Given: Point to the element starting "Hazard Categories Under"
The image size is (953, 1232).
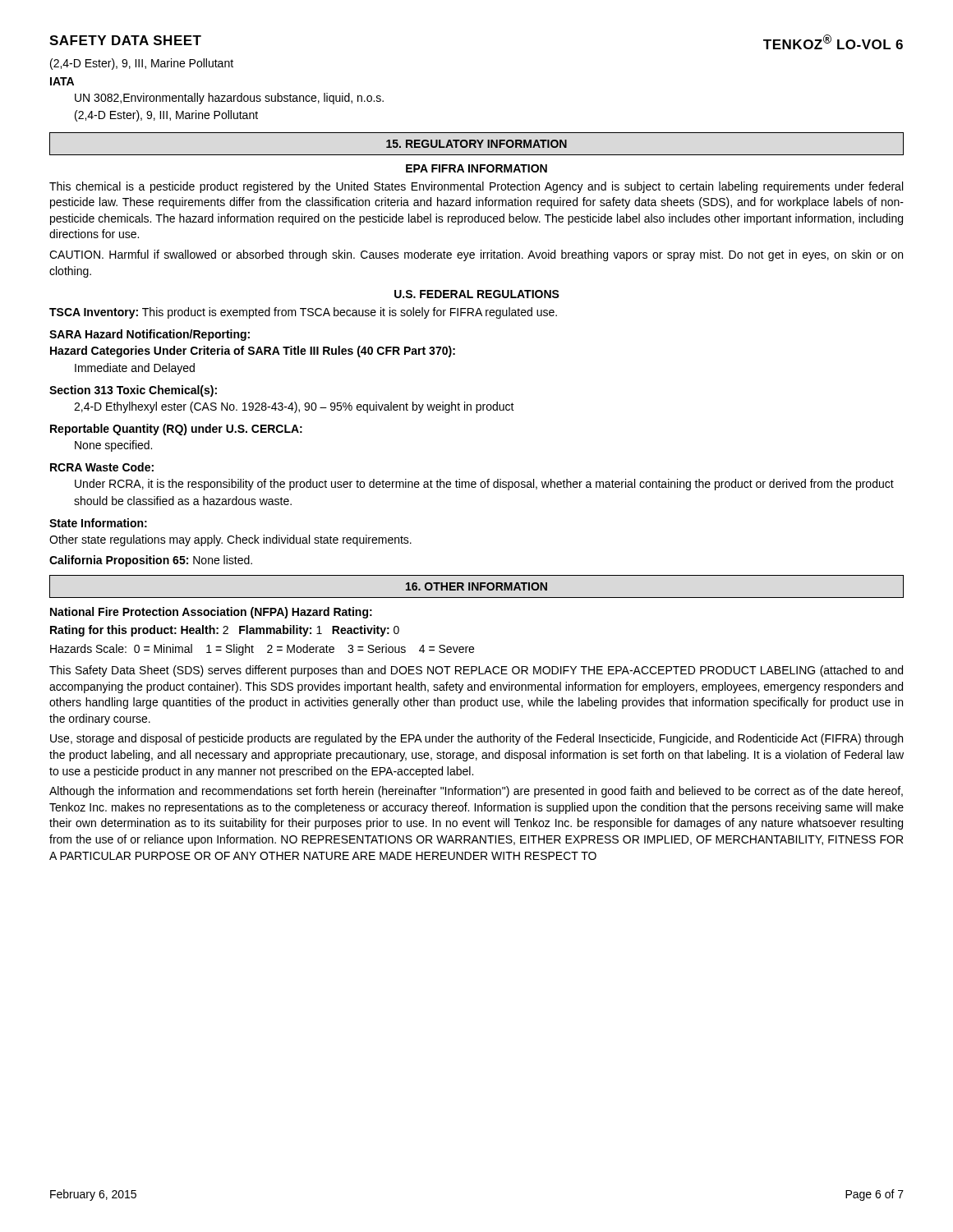Looking at the screenshot, I should [x=253, y=352].
